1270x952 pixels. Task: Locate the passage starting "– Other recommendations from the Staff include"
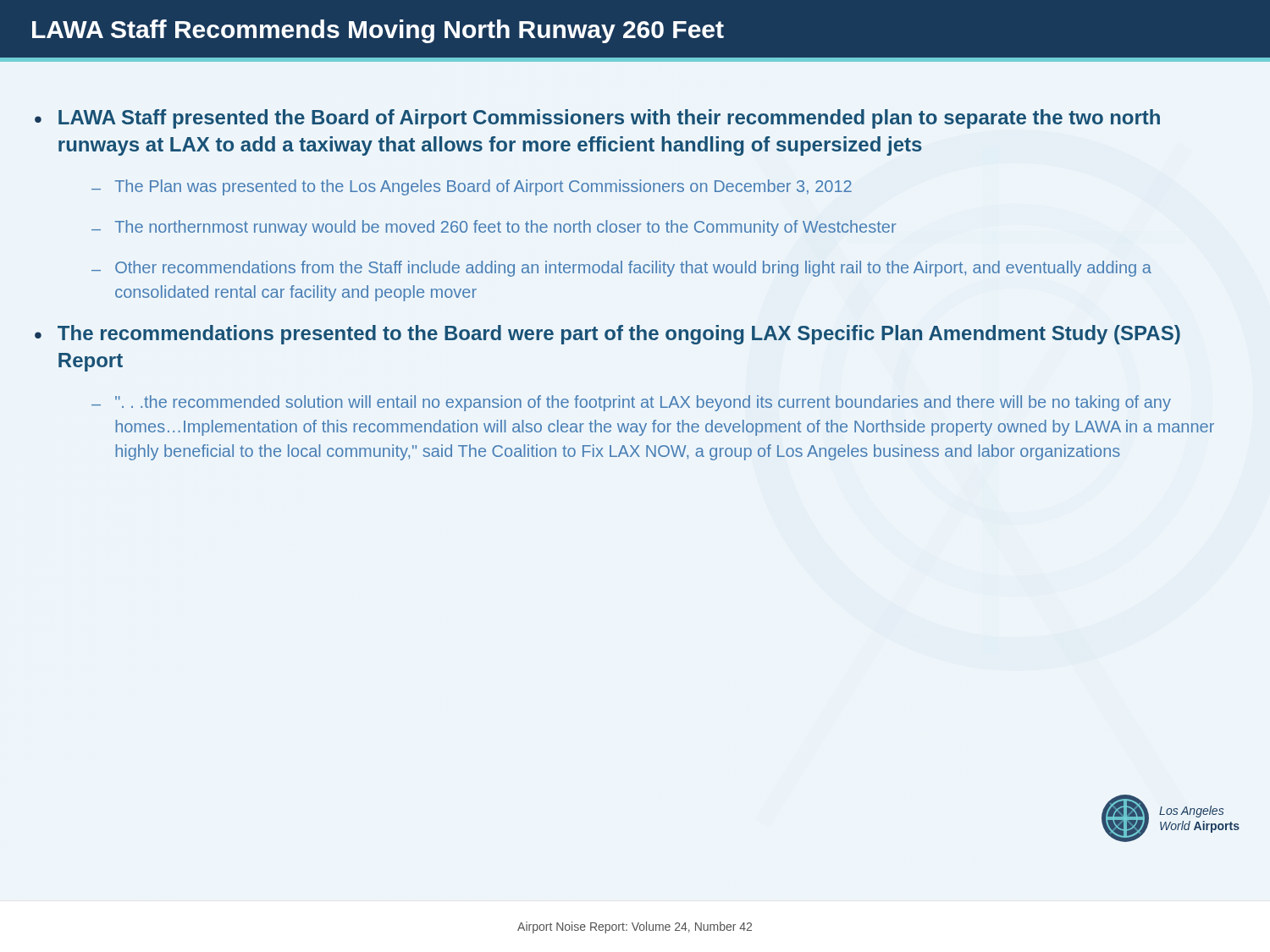coord(664,280)
